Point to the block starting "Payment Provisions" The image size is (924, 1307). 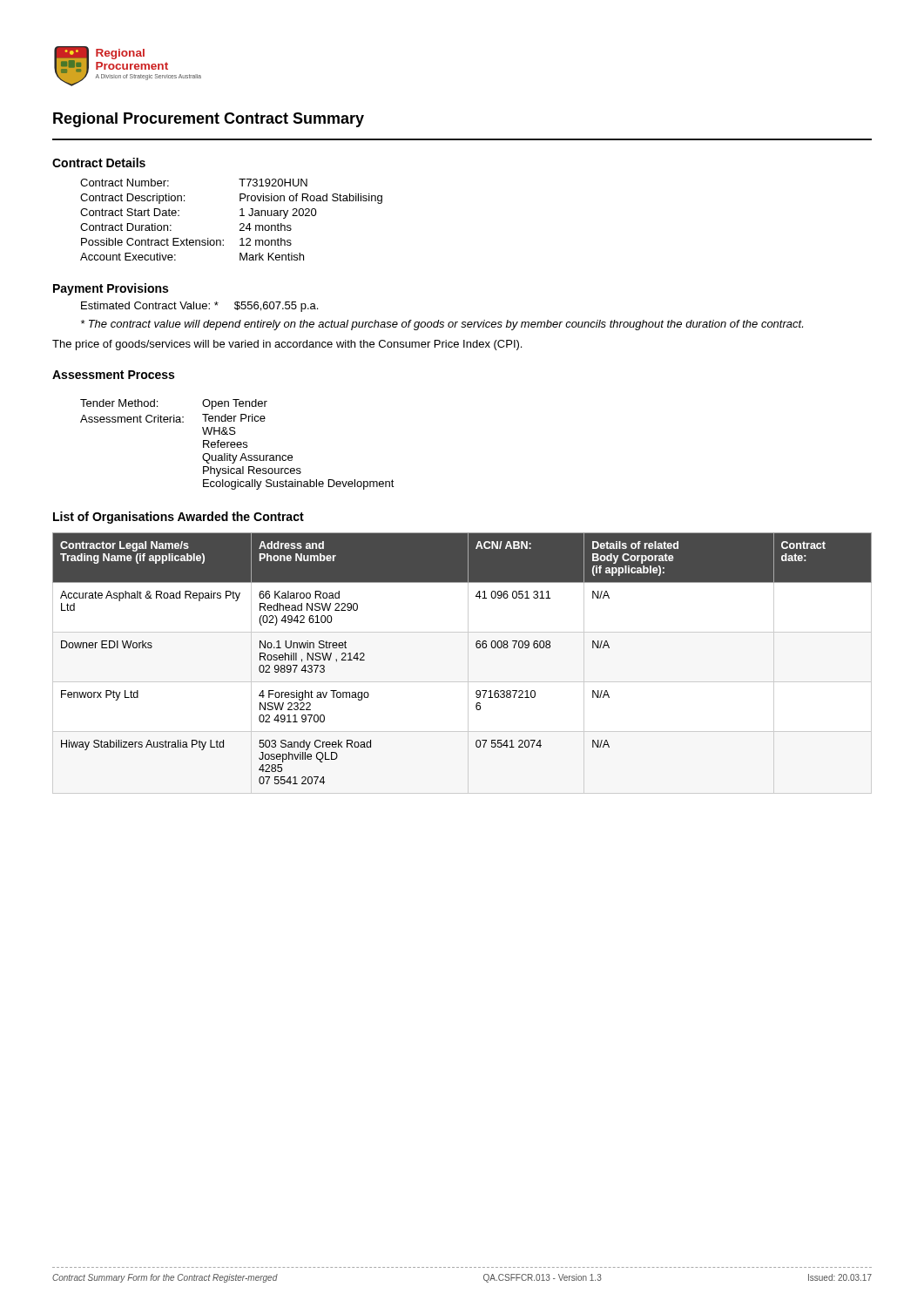111,288
